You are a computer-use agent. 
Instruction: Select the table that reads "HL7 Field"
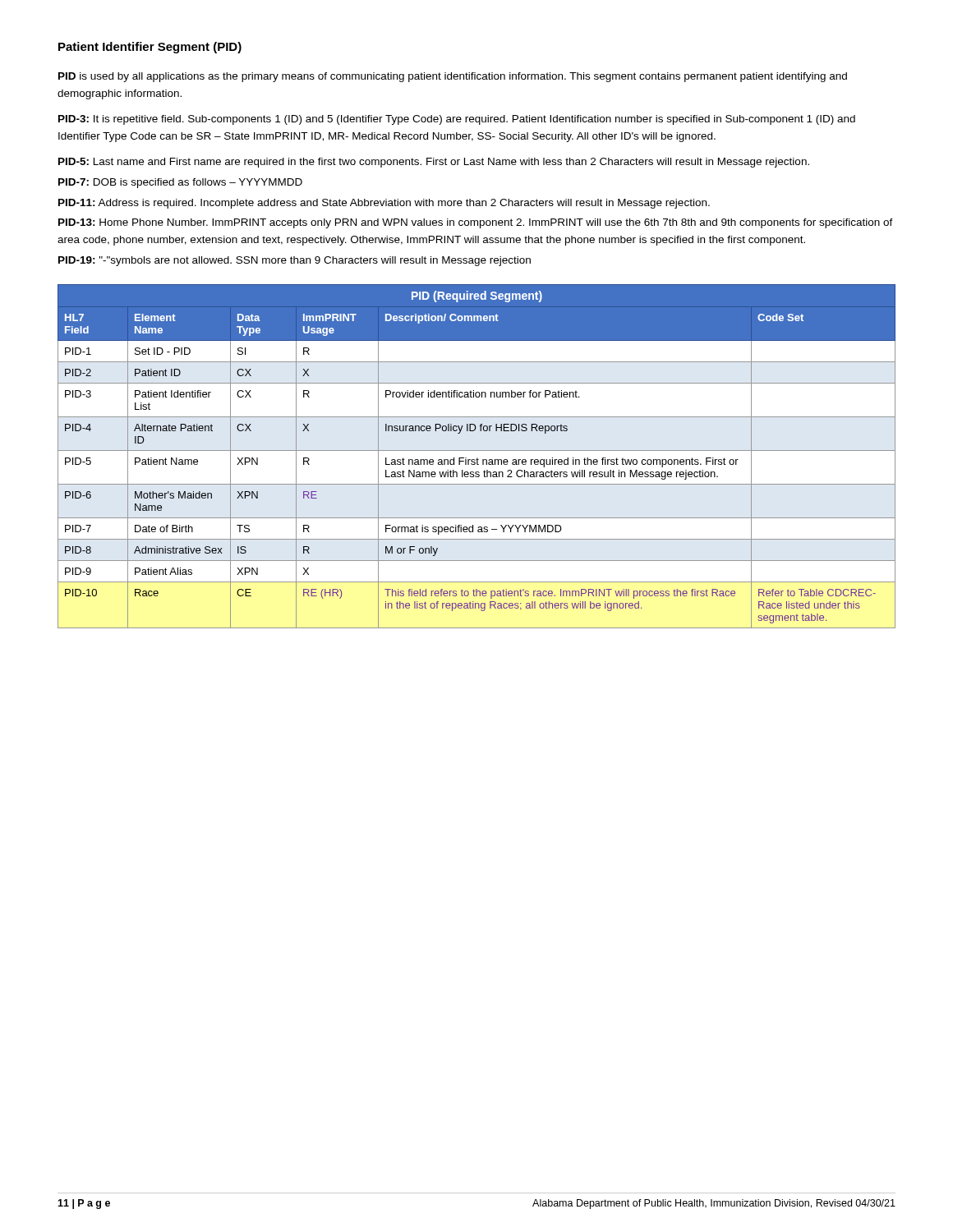476,456
